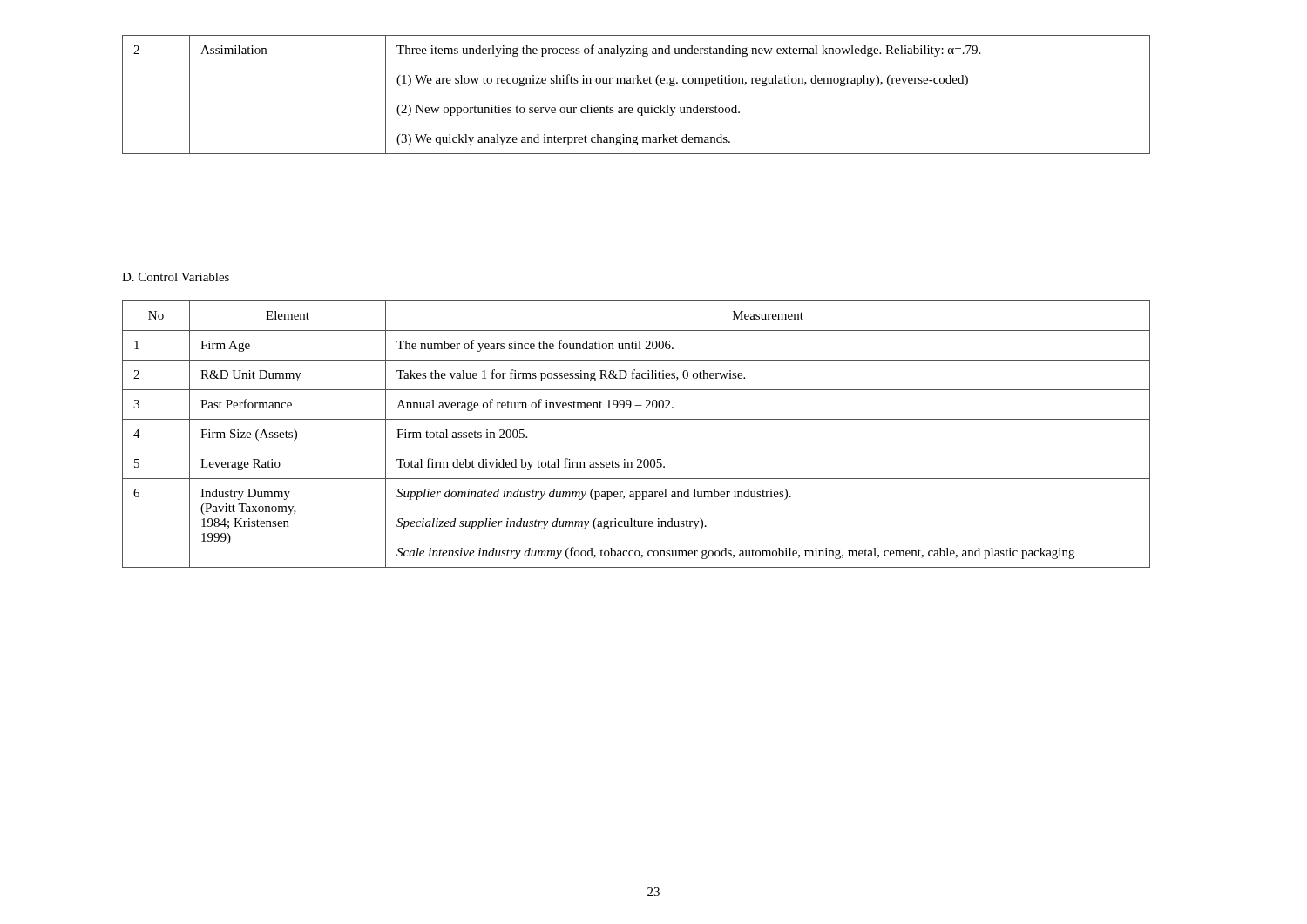Select the table that reads "Three items underlying the process"
The height and width of the screenshot is (924, 1307).
pos(636,94)
